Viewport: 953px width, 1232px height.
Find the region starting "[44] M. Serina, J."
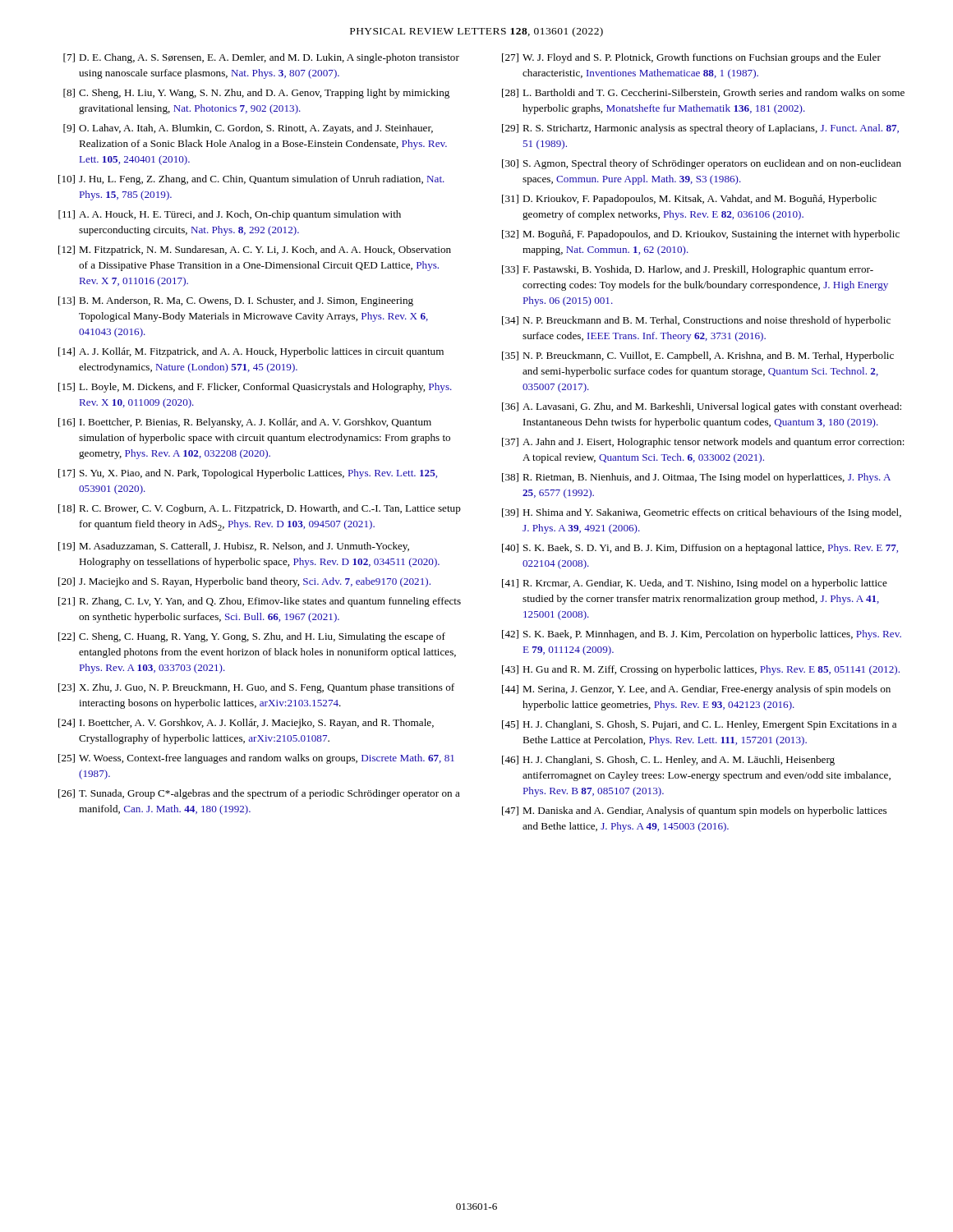click(698, 696)
